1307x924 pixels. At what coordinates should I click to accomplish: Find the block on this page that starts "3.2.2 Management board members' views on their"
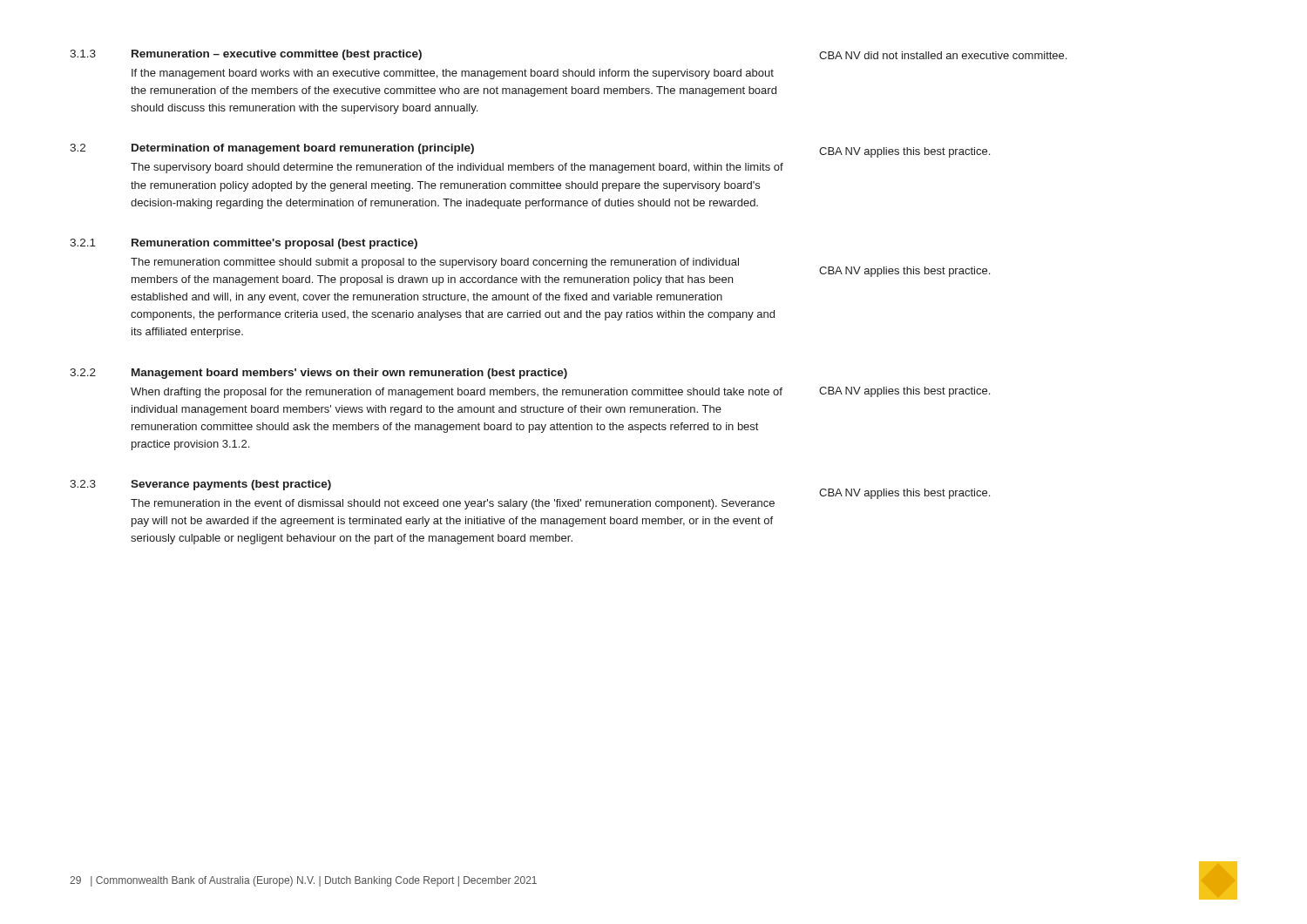[427, 409]
